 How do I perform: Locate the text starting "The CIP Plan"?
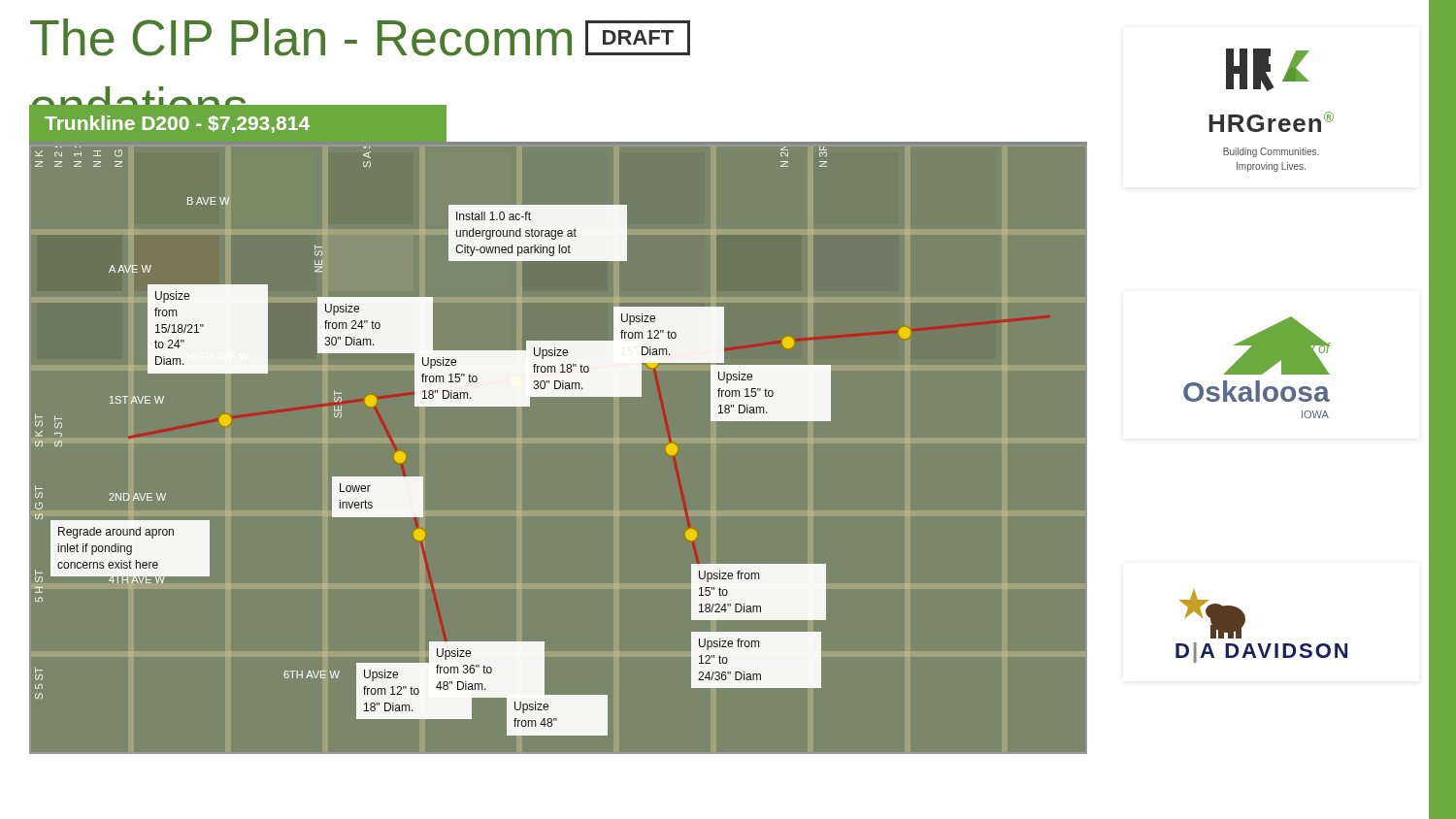pos(417,73)
